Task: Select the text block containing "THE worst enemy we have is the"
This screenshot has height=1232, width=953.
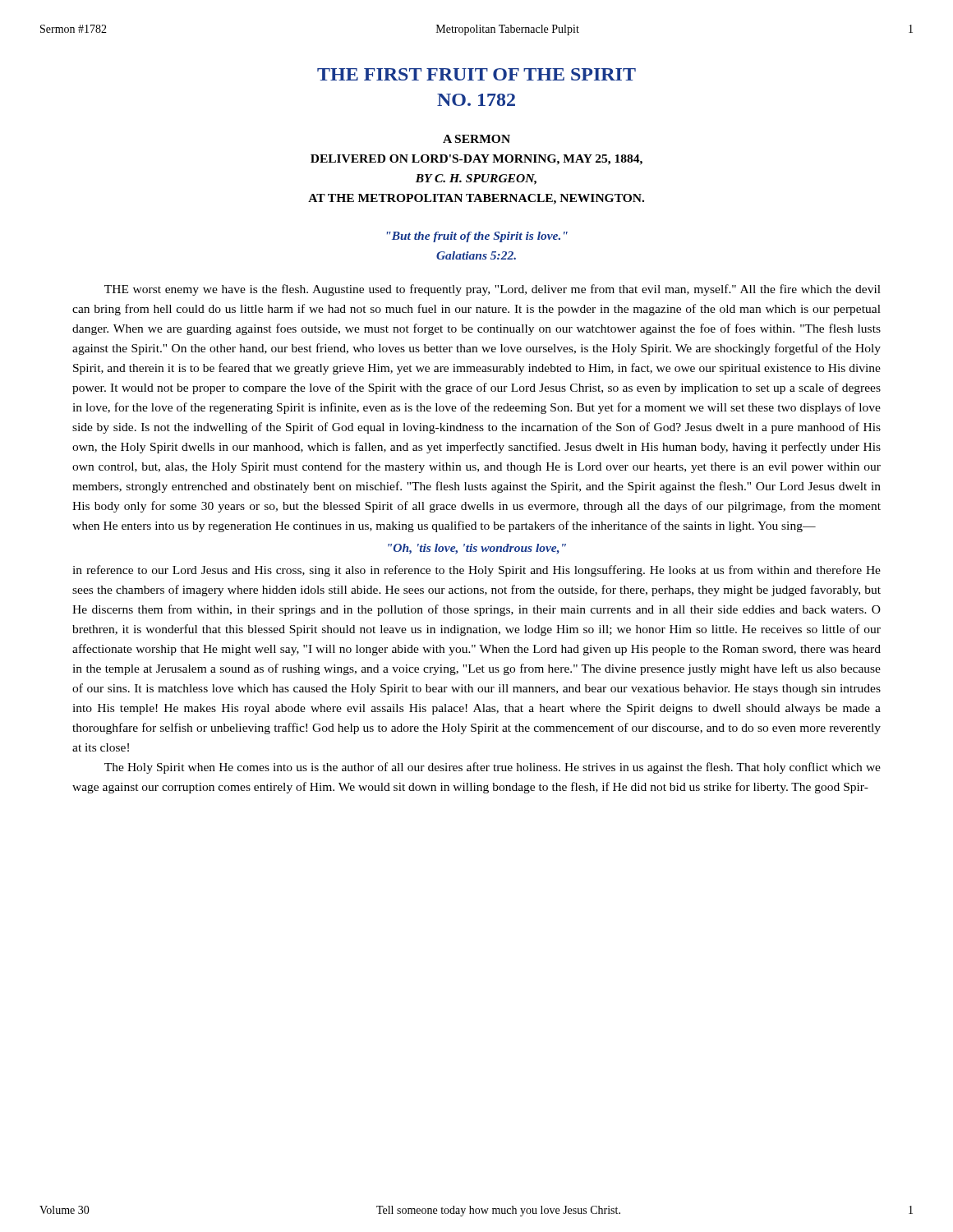Action: 476,407
